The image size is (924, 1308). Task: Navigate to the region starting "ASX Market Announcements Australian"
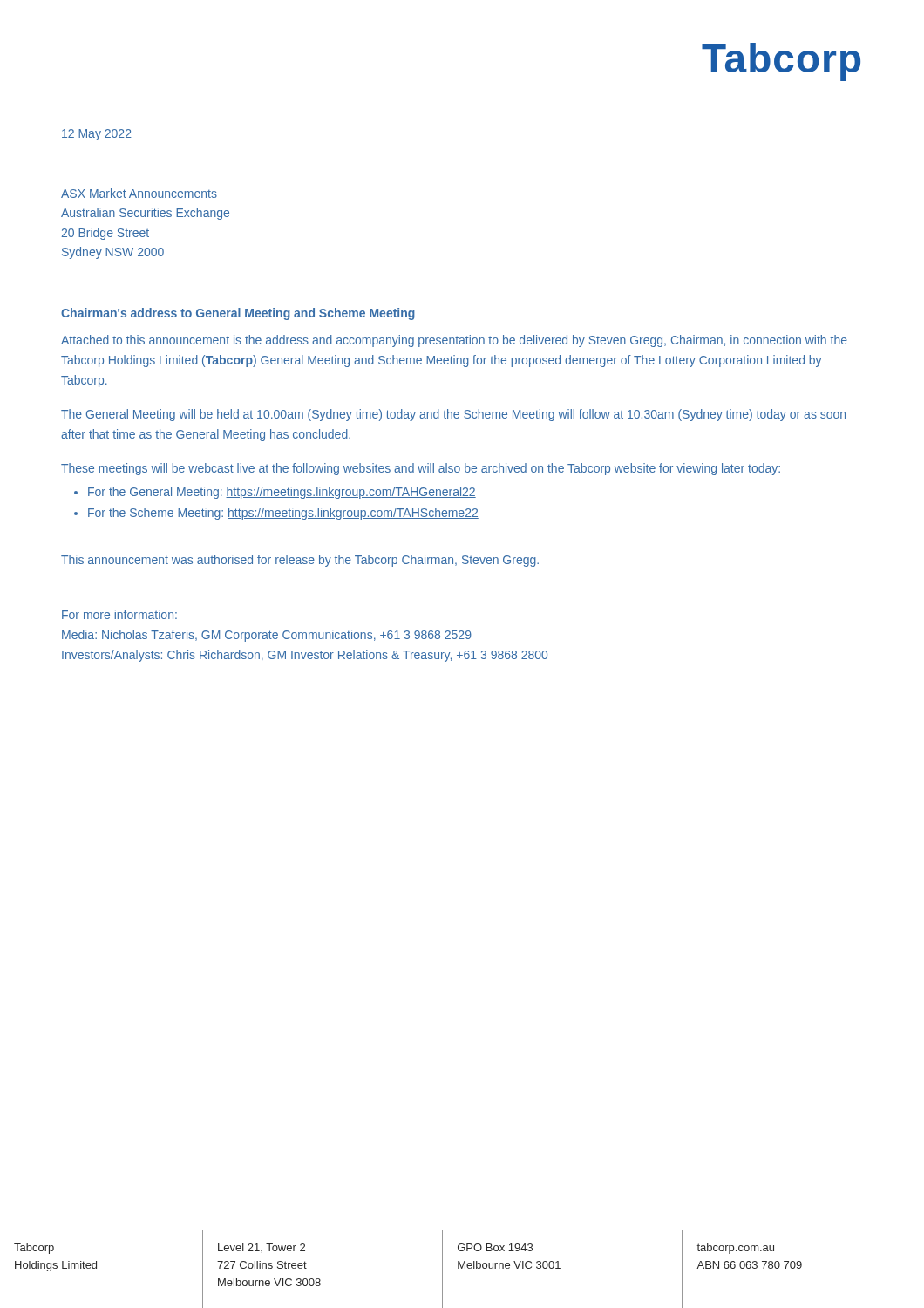click(x=145, y=223)
